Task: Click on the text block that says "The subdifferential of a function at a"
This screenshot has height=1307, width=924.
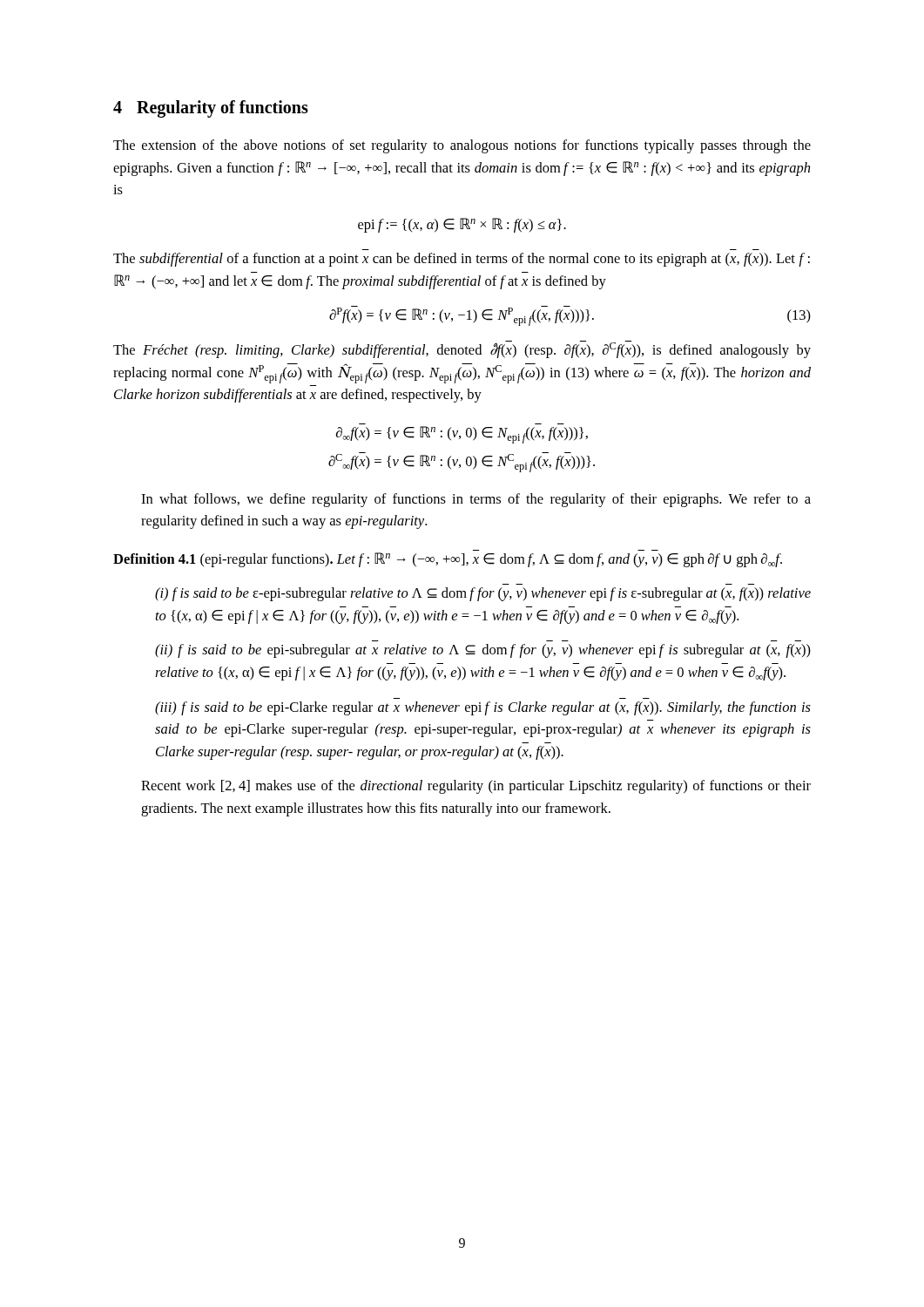Action: (x=462, y=270)
